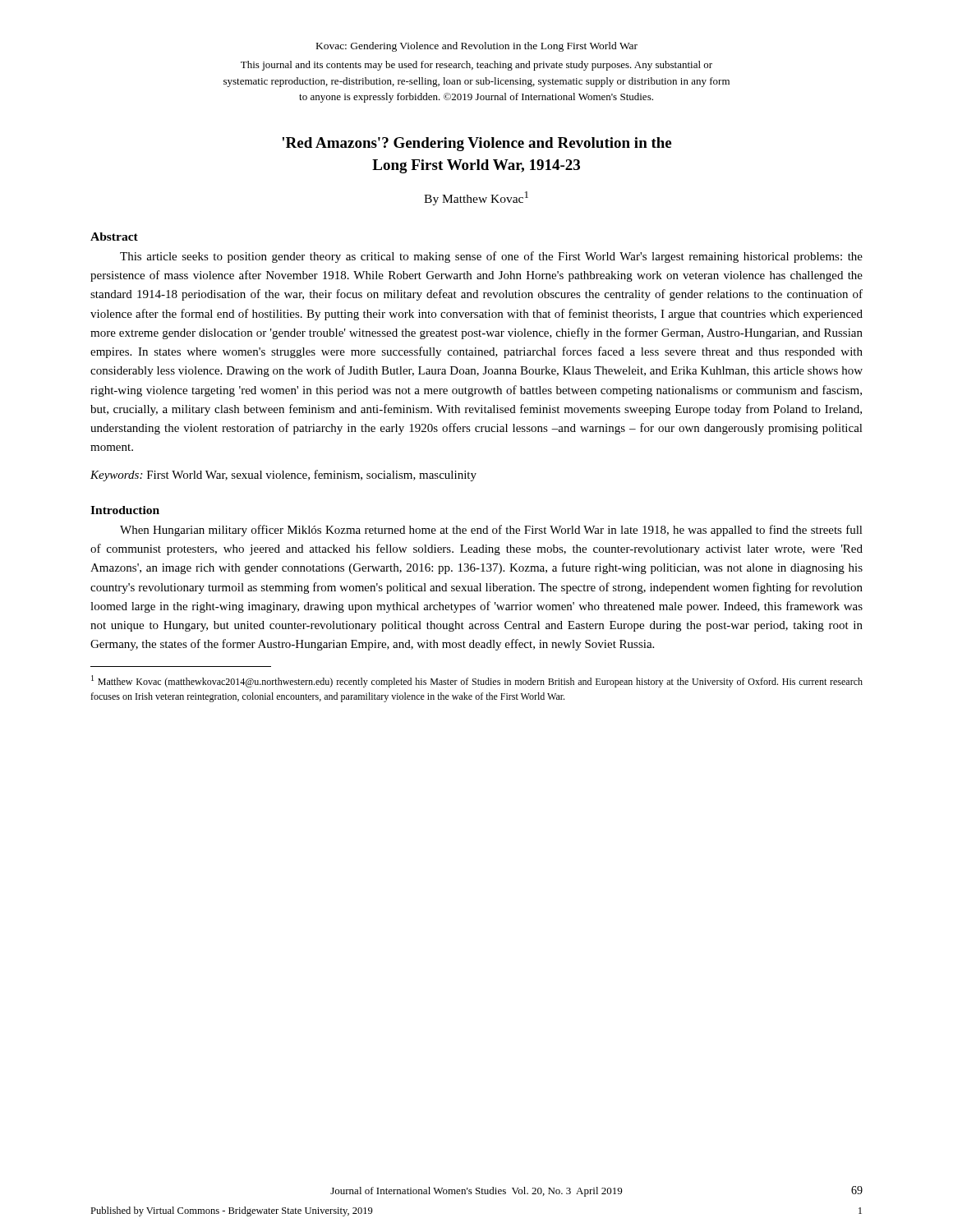Click on the text block with the text "When Hungarian military"
This screenshot has height=1232, width=953.
coord(476,587)
